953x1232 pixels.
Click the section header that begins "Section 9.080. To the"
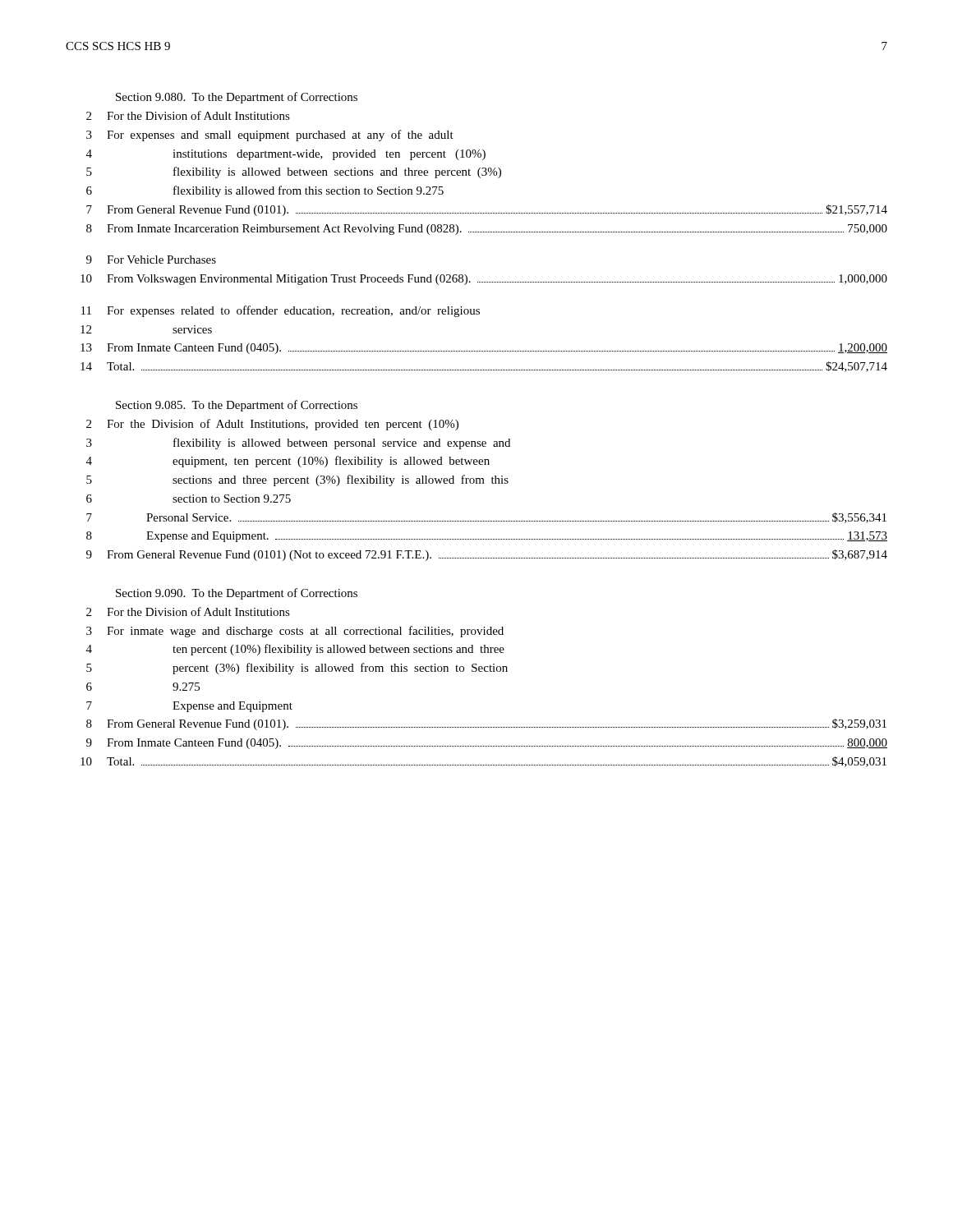(236, 97)
